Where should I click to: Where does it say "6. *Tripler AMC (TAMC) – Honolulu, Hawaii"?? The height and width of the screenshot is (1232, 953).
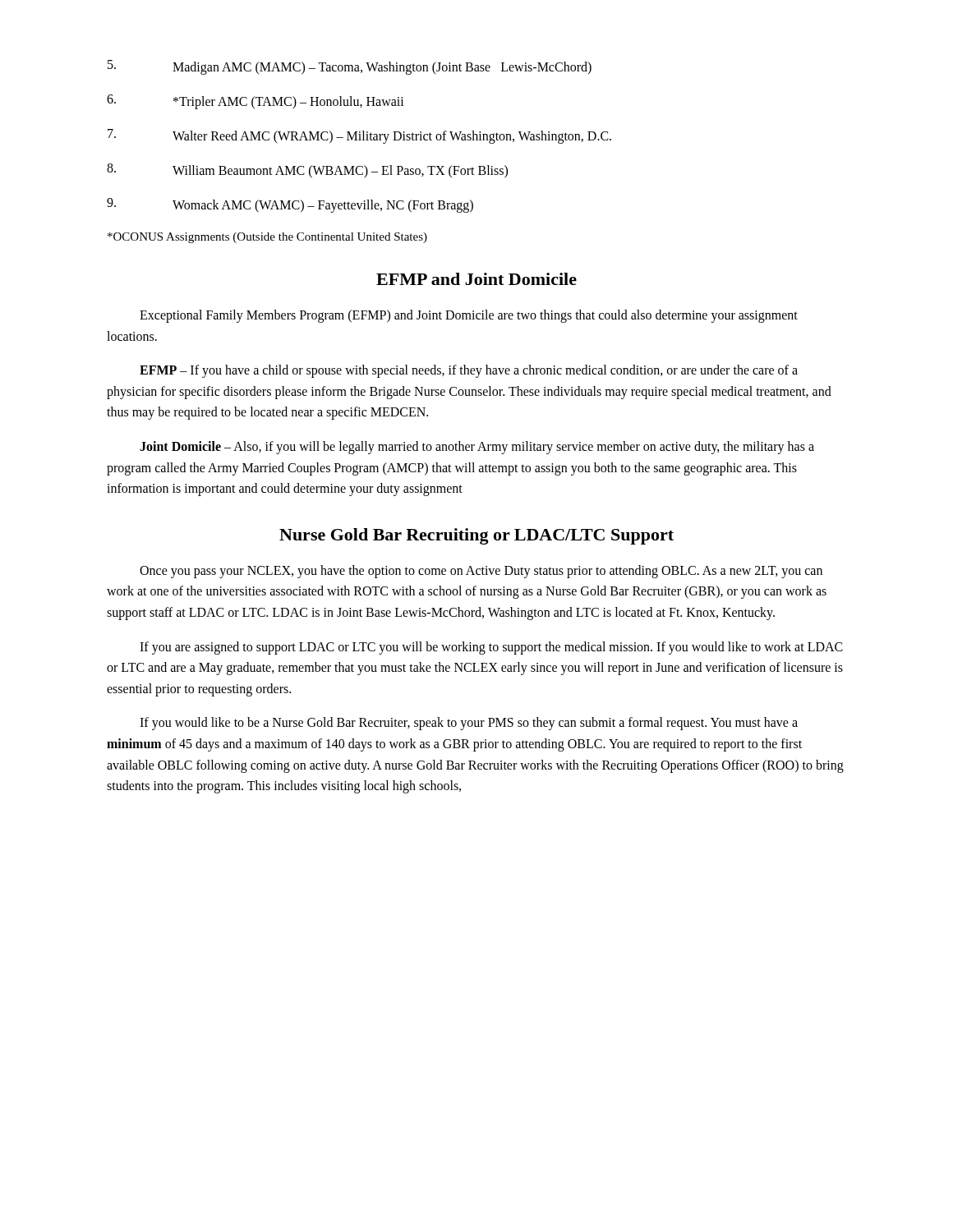255,102
